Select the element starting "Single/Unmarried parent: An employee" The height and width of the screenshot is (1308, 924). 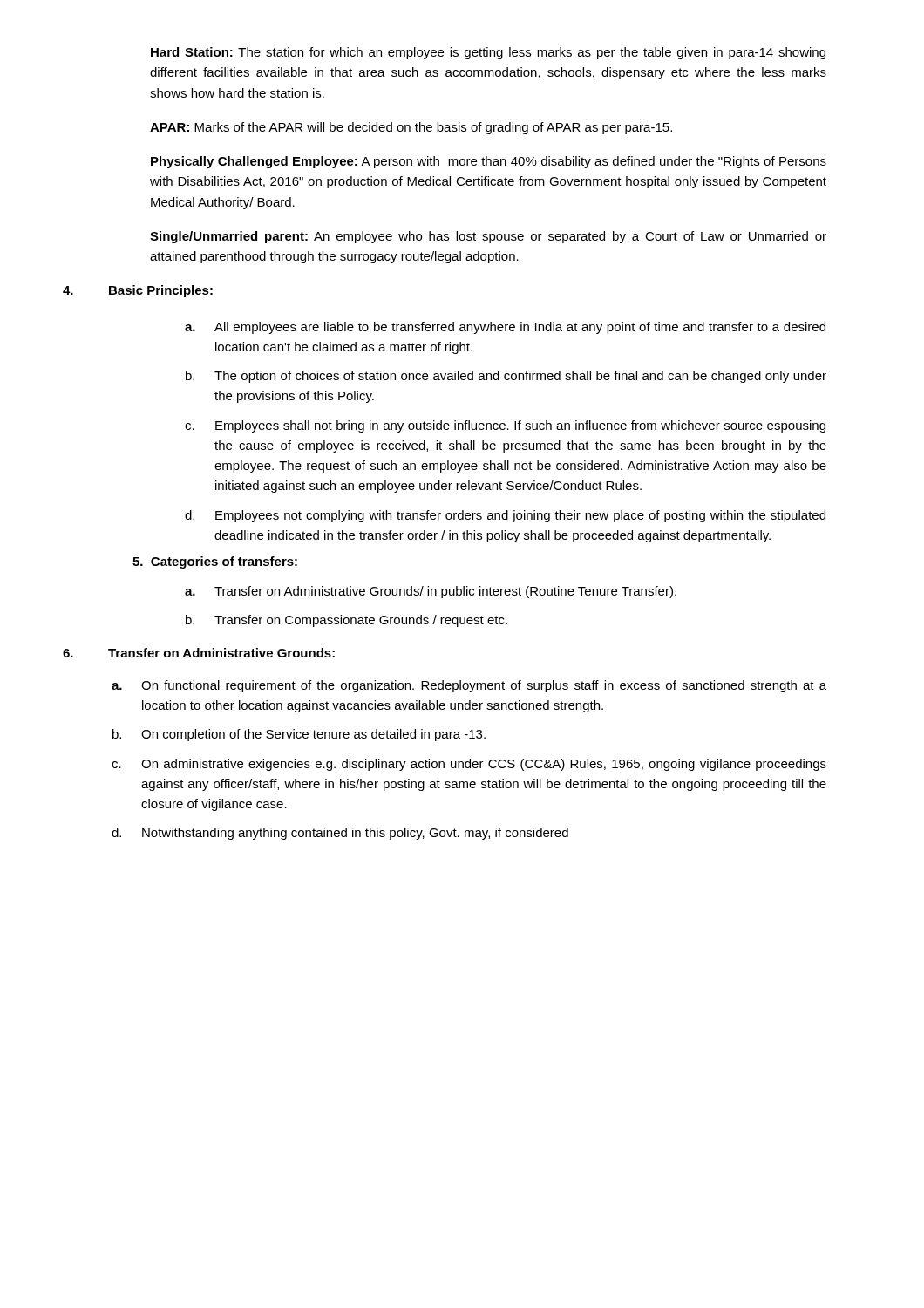(488, 246)
